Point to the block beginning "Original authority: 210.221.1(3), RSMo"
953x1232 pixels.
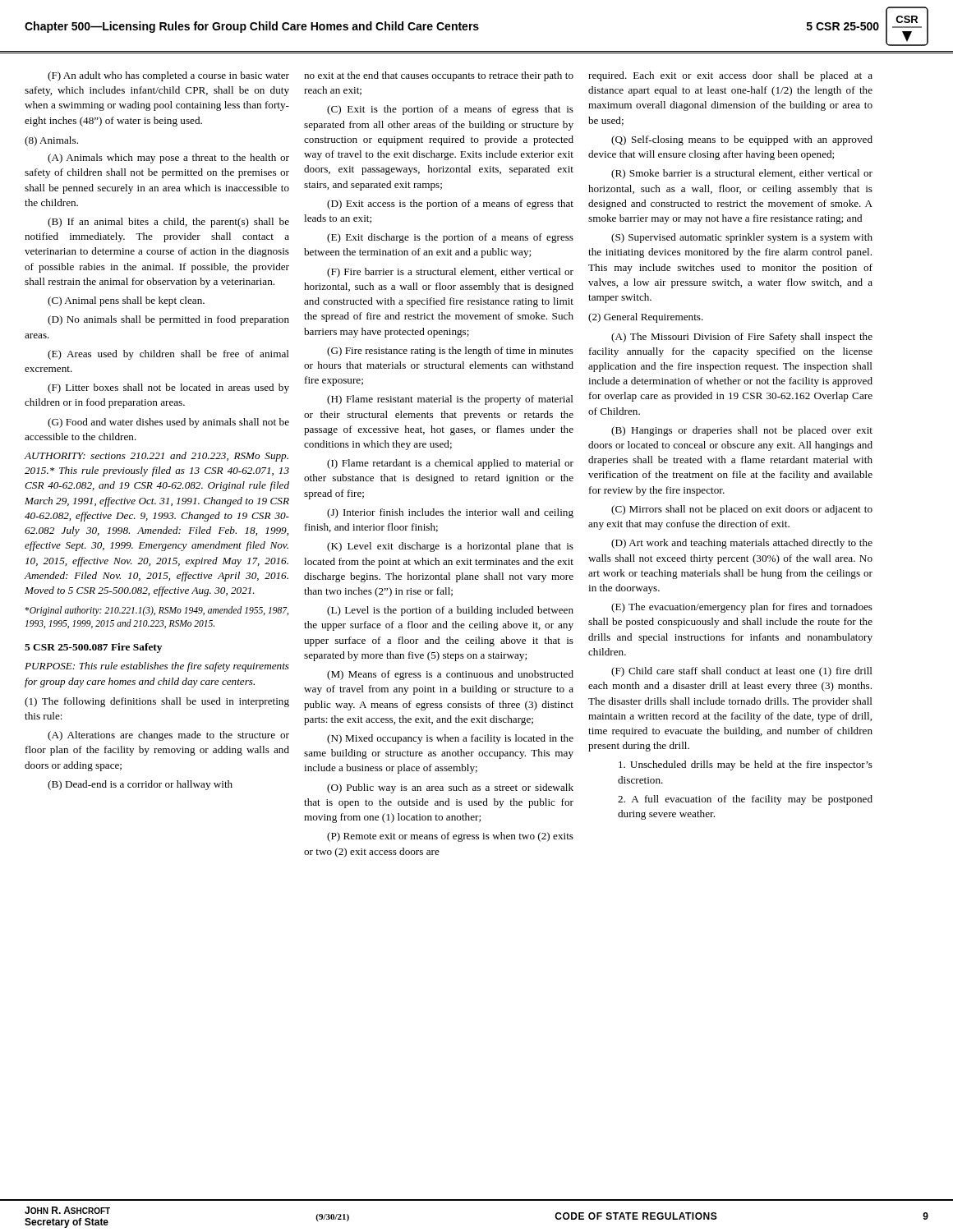pyautogui.click(x=157, y=617)
